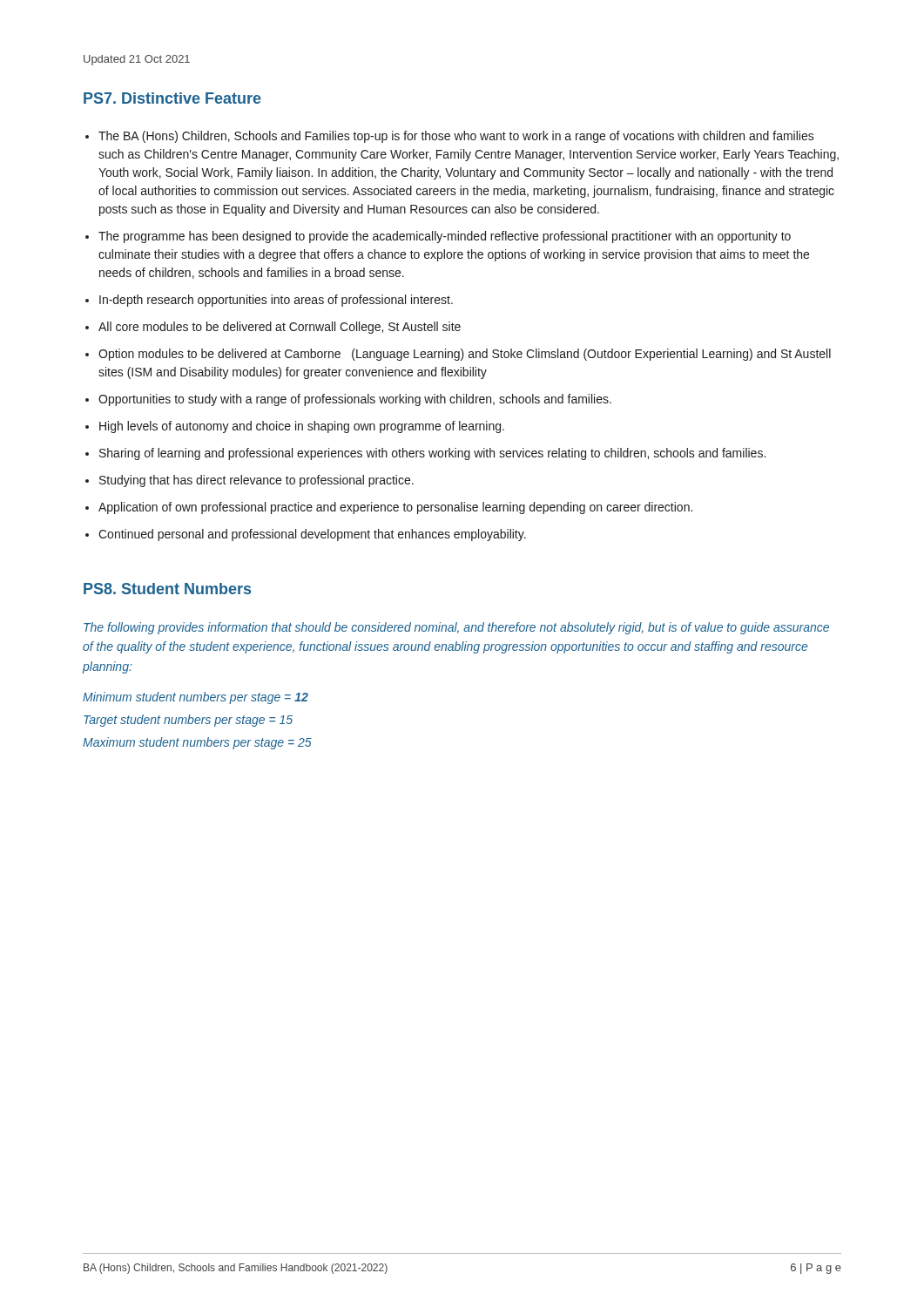Navigate to the text block starting "The BA (Hons) Children, Schools and Families top-up"

[x=469, y=173]
